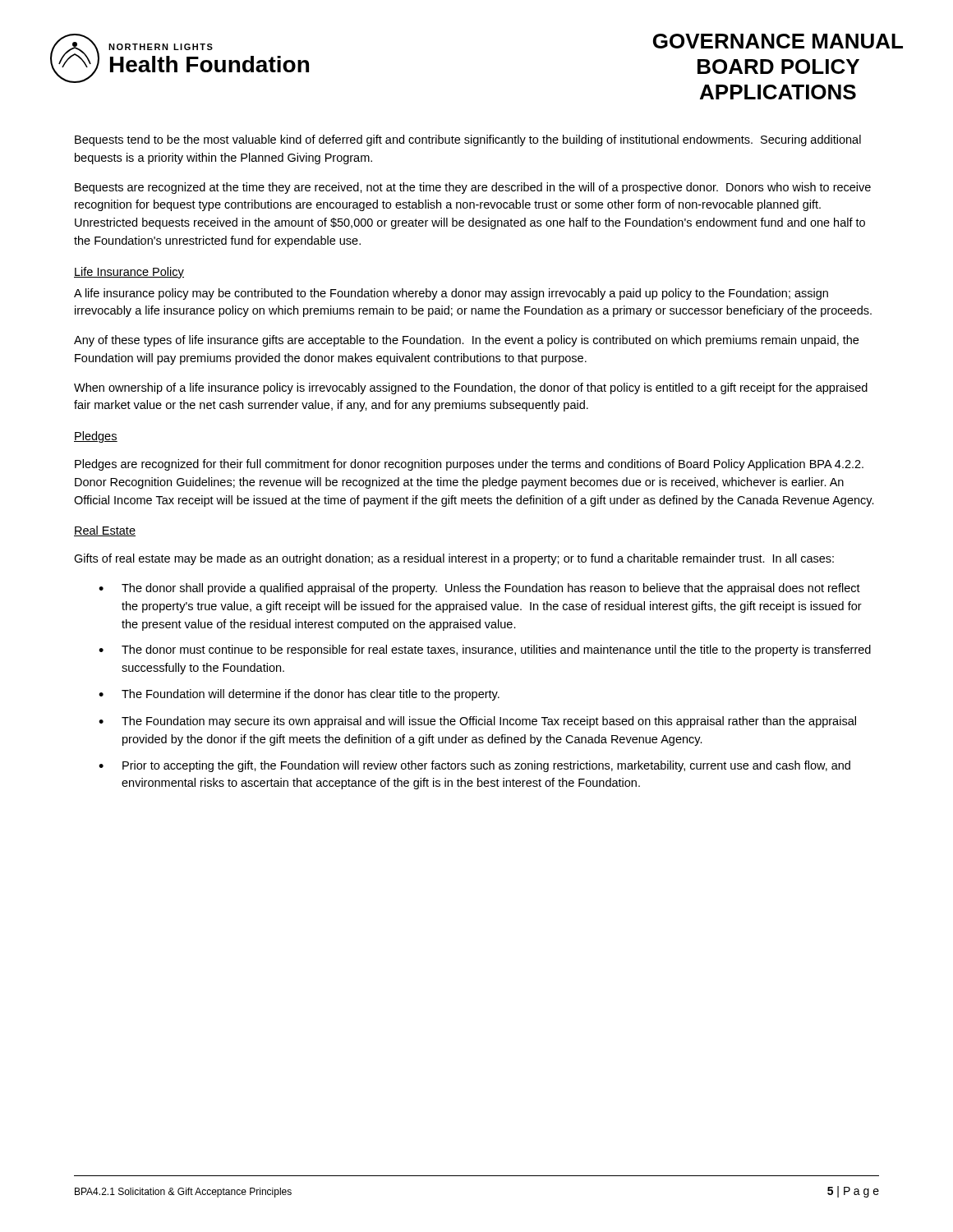Click the passage that begins "• The donor must continue to be"
Viewport: 953px width, 1232px height.
coord(485,659)
